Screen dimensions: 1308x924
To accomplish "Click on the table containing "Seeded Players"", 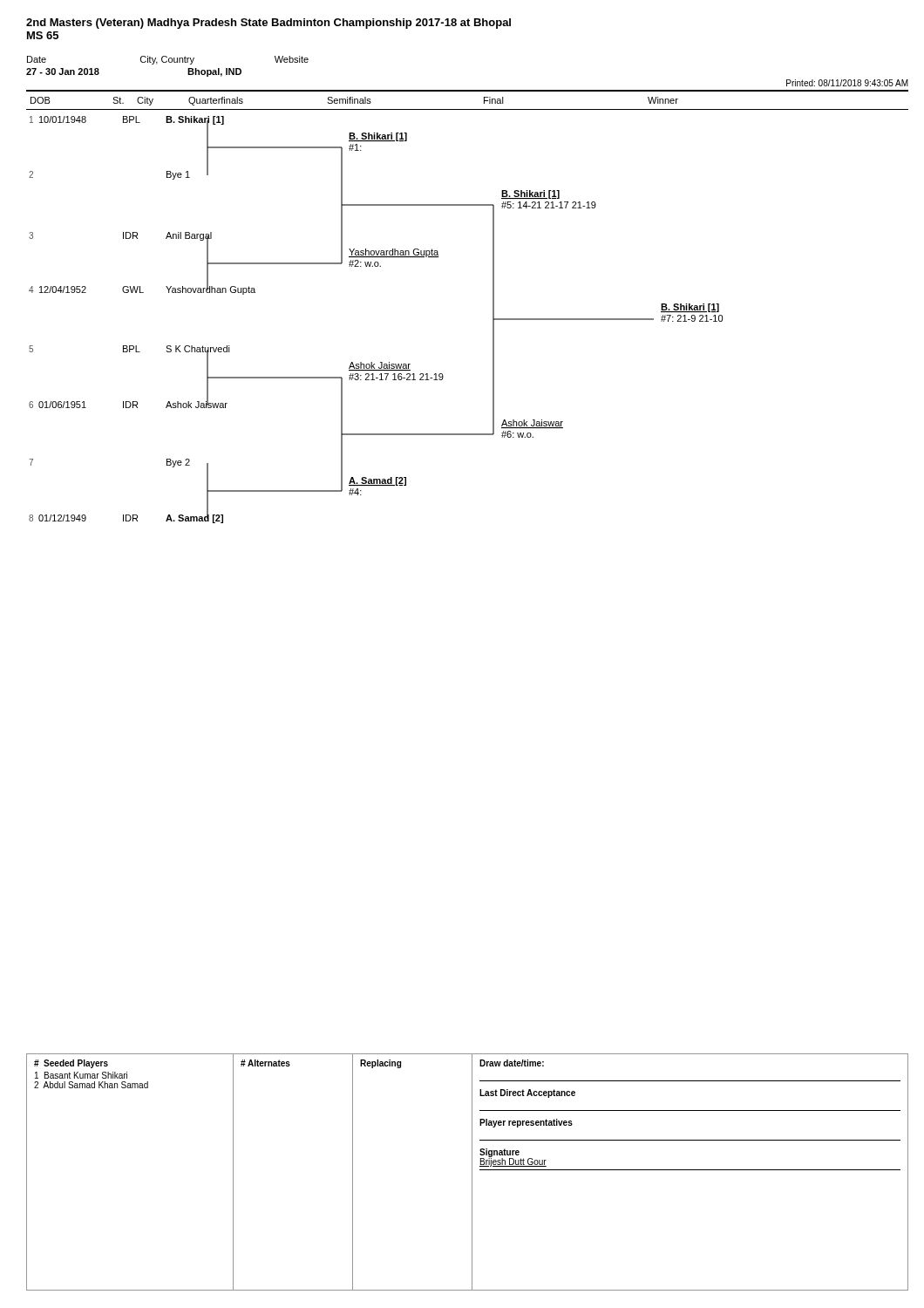I will click(467, 1172).
